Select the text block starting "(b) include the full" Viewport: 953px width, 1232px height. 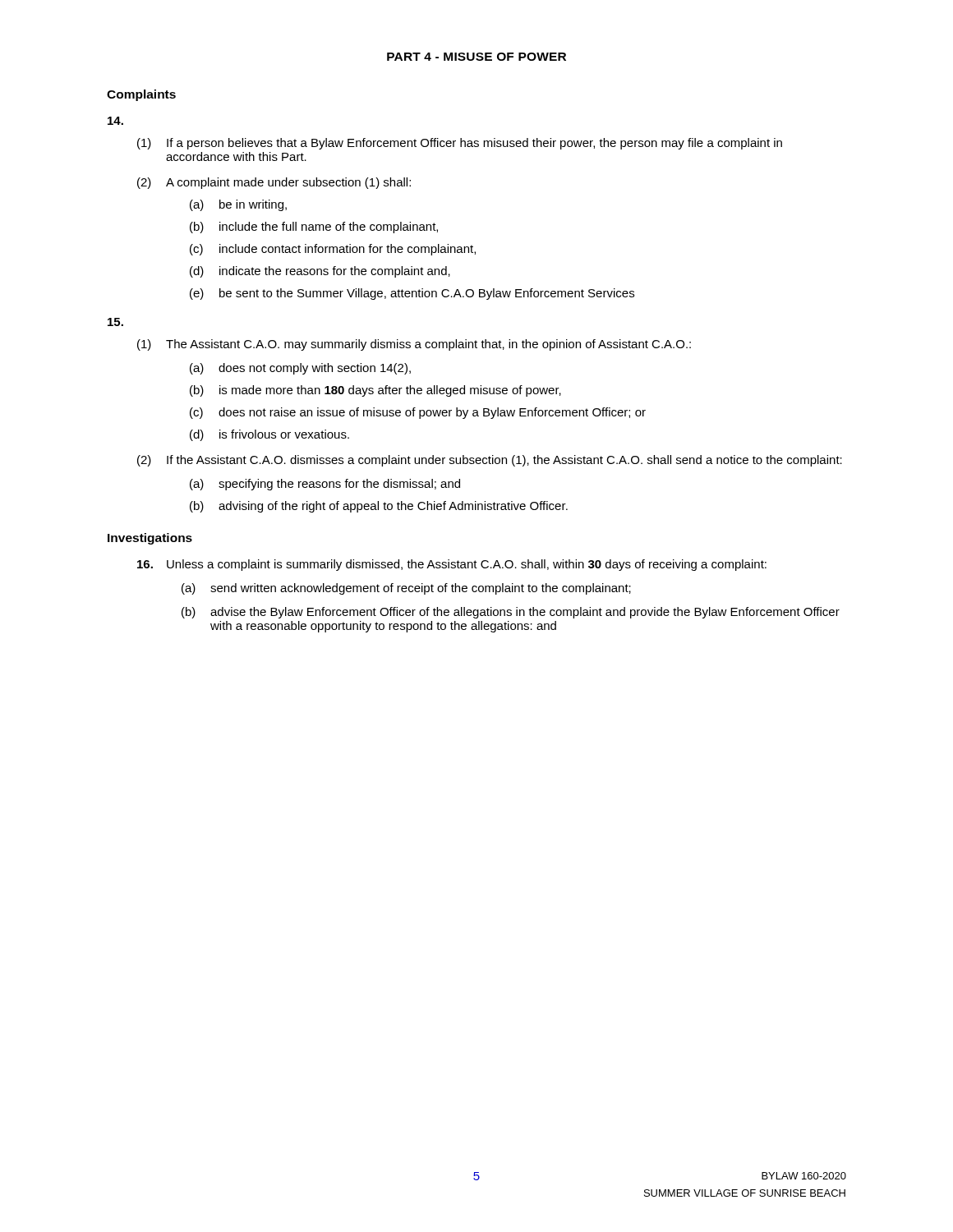point(314,228)
